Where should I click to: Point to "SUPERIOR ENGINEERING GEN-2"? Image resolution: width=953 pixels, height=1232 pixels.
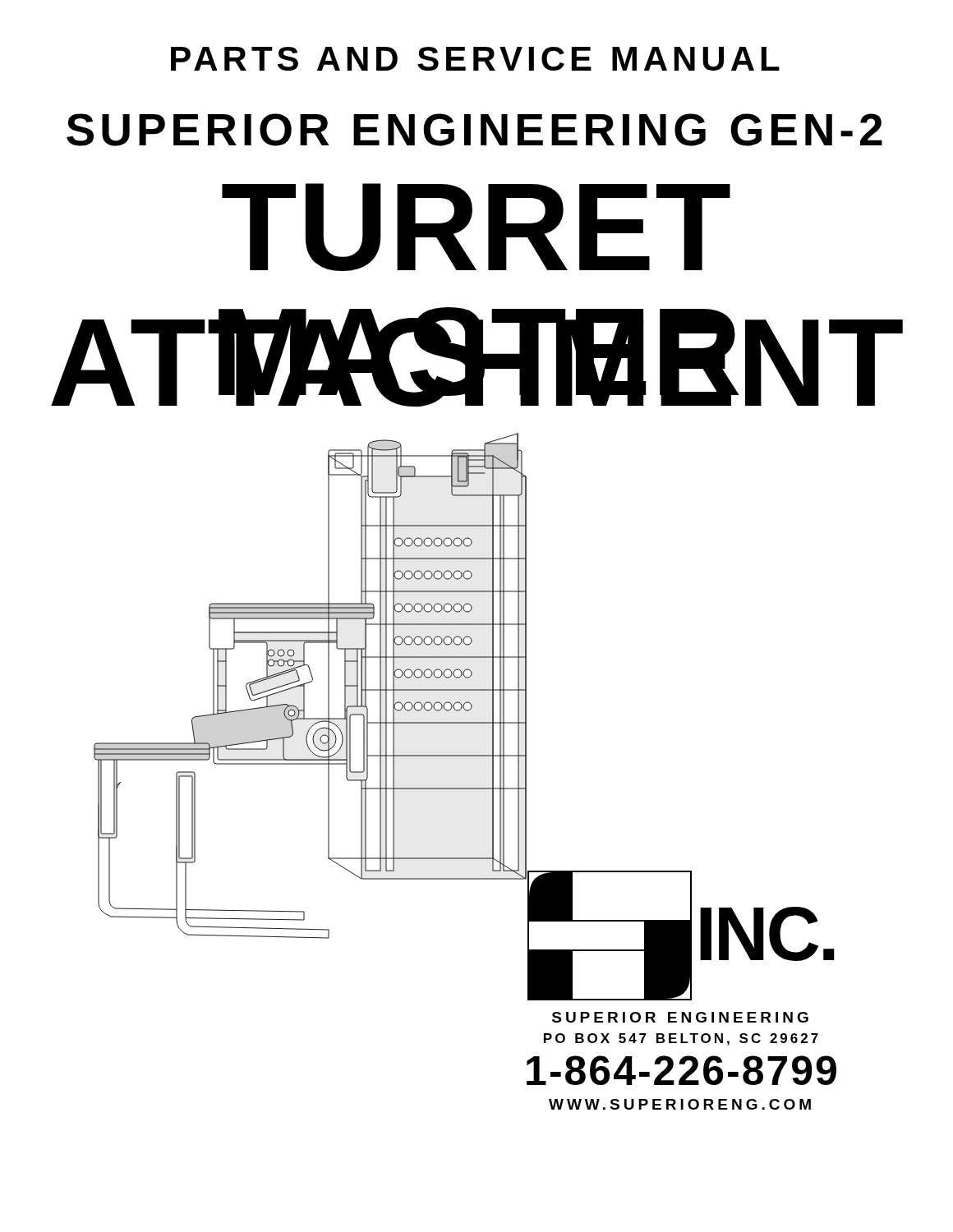coord(476,130)
